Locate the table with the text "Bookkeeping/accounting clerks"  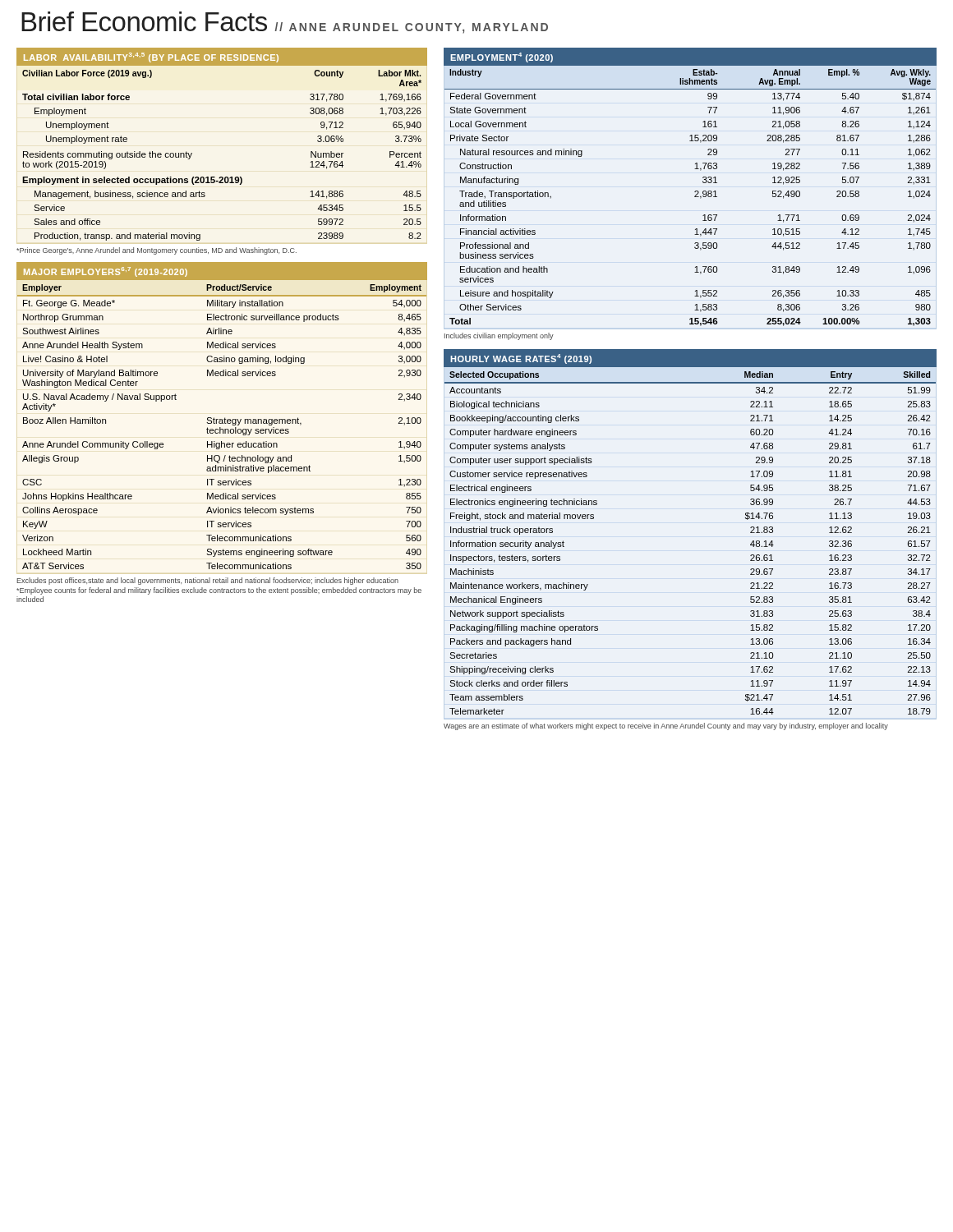(690, 543)
